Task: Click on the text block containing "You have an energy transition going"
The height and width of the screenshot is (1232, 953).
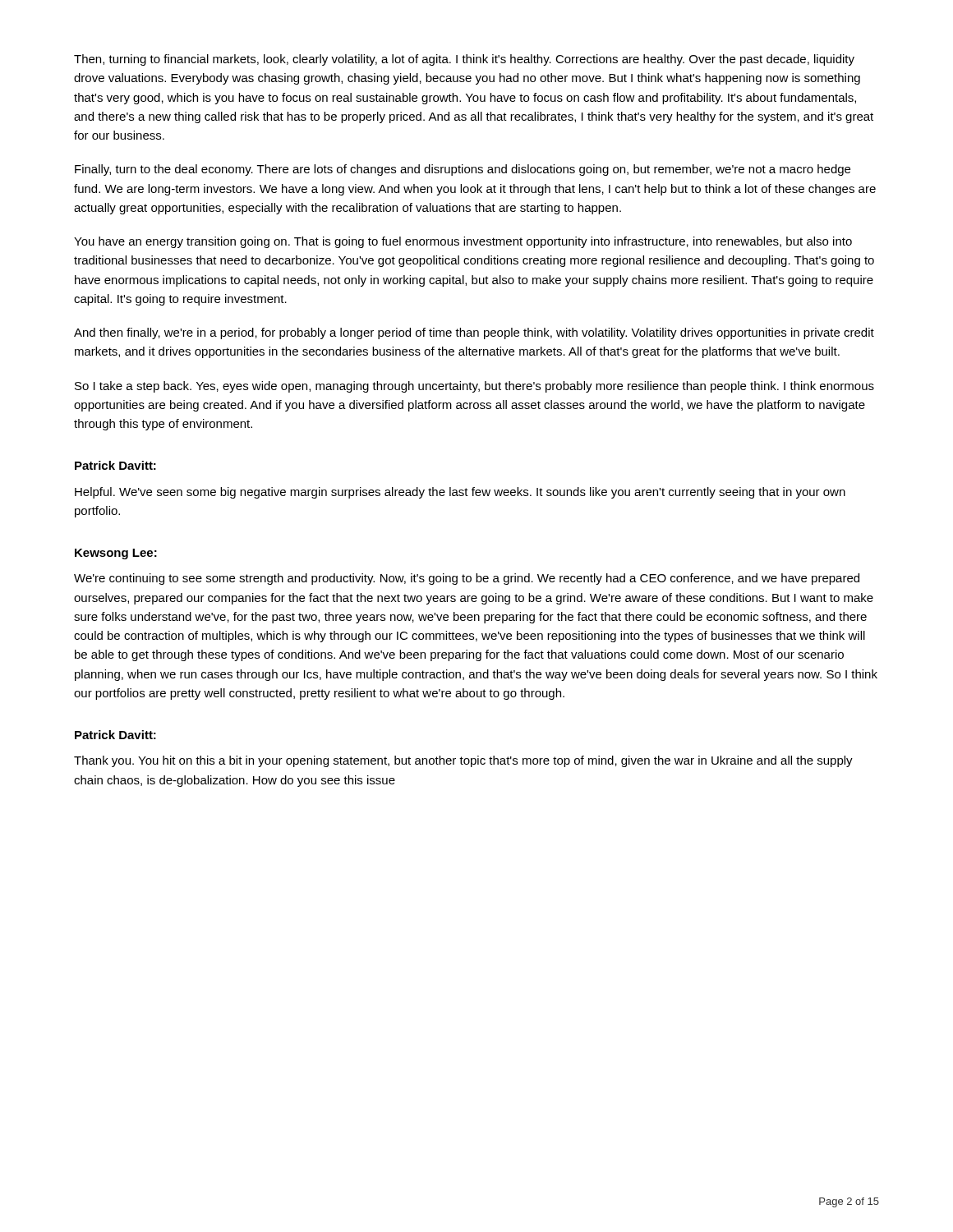Action: click(474, 270)
